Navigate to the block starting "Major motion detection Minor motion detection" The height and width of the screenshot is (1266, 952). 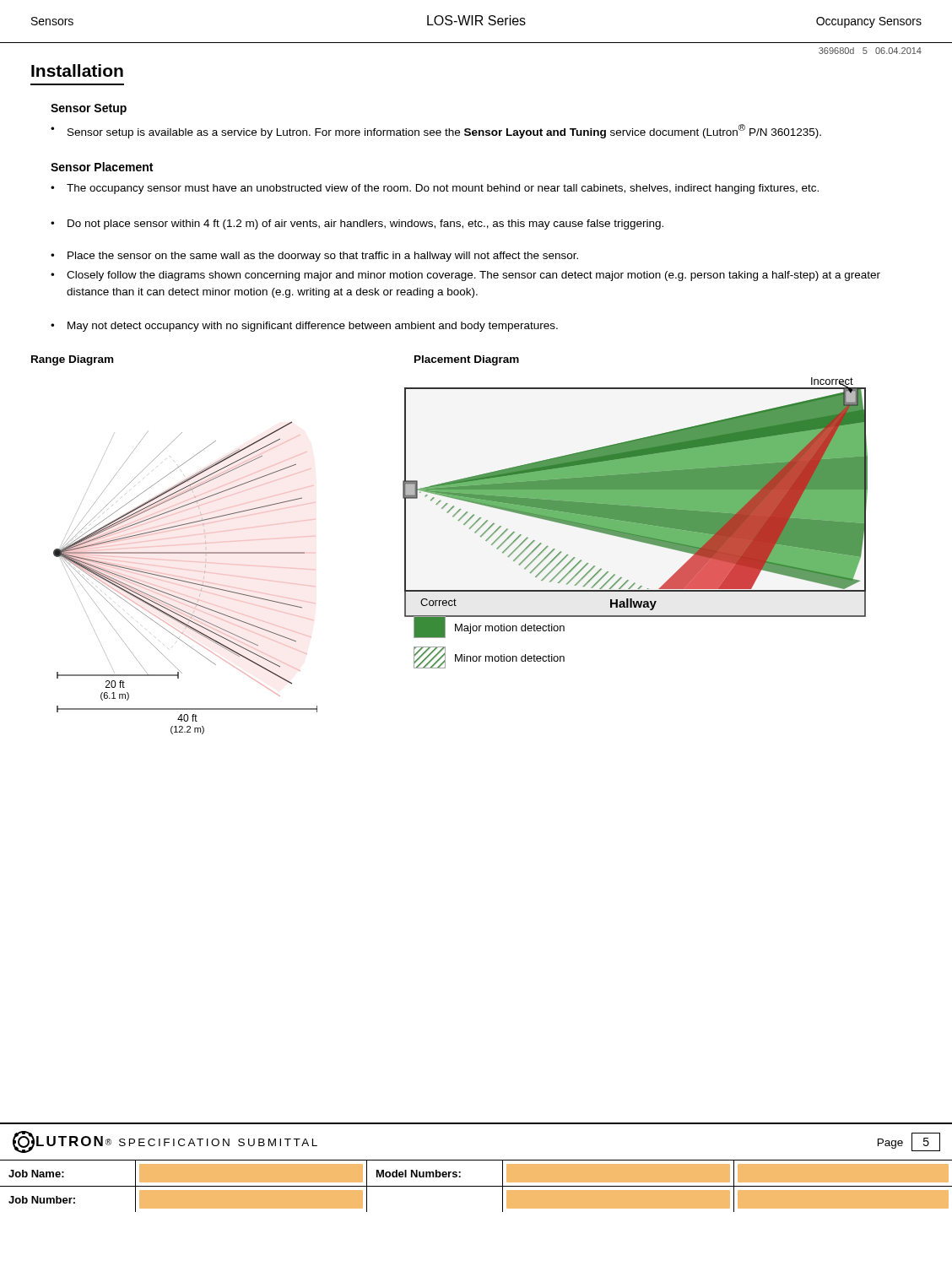tap(489, 642)
